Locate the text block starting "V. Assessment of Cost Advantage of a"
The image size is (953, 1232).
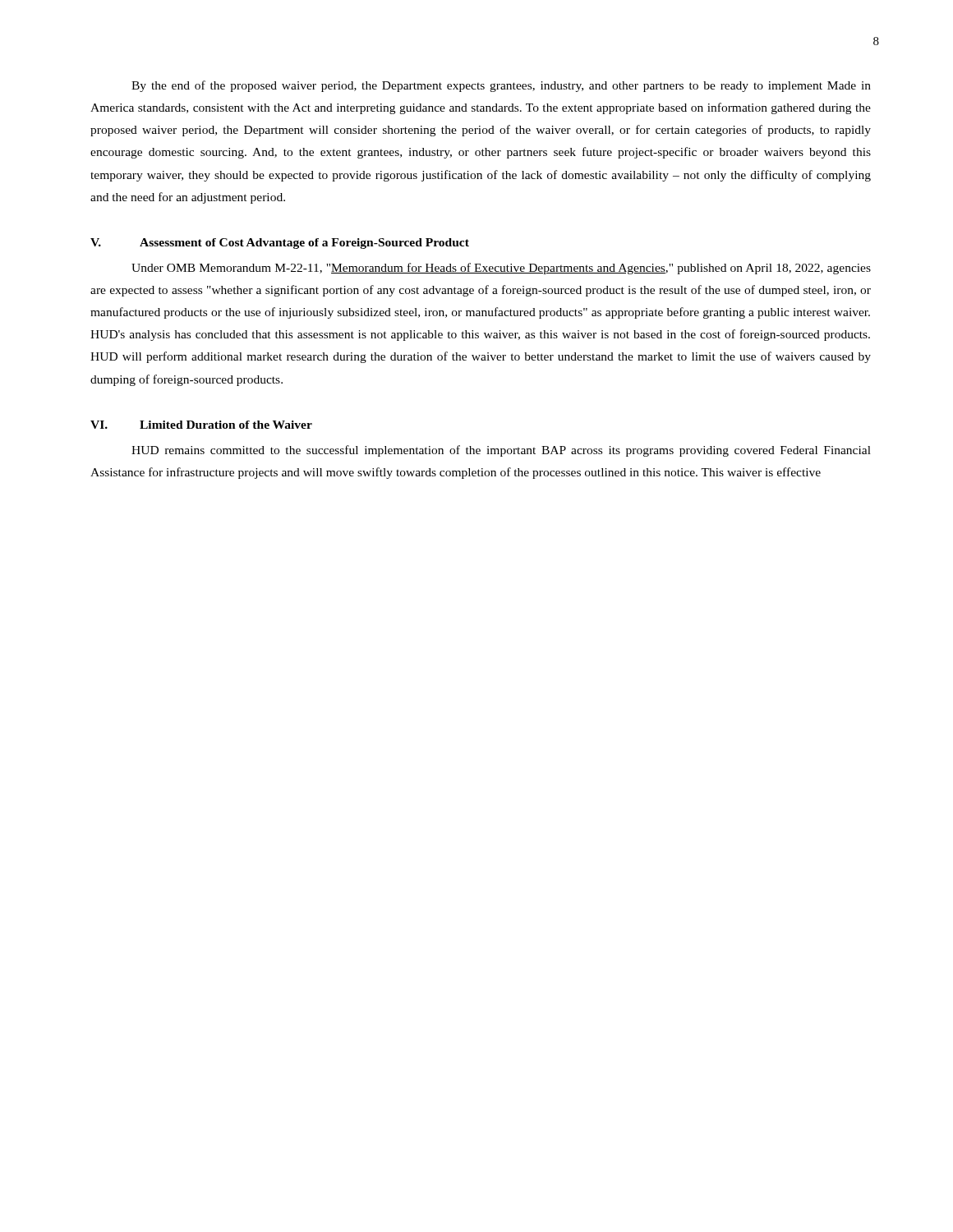(x=280, y=242)
